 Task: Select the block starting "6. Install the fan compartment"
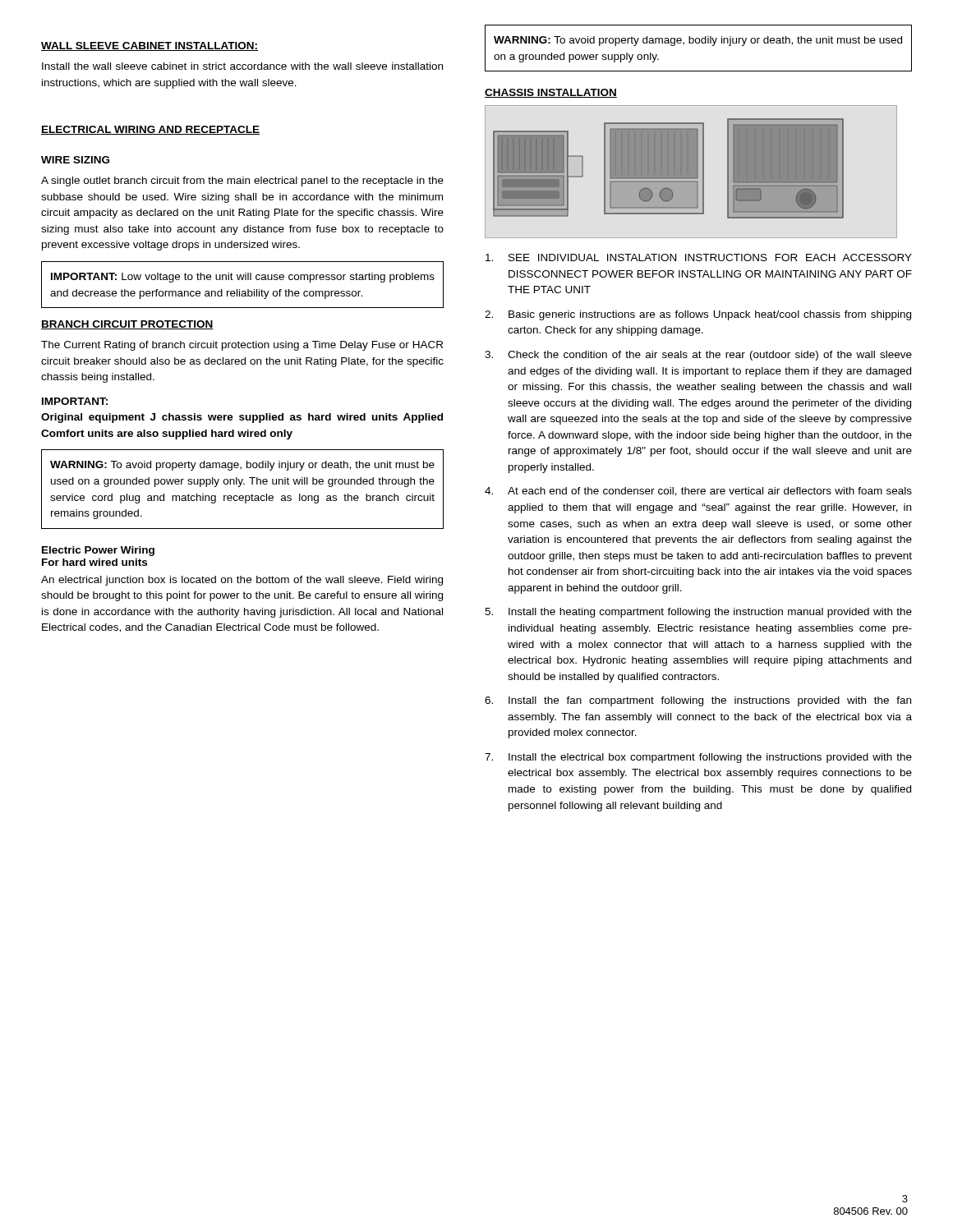coord(698,717)
